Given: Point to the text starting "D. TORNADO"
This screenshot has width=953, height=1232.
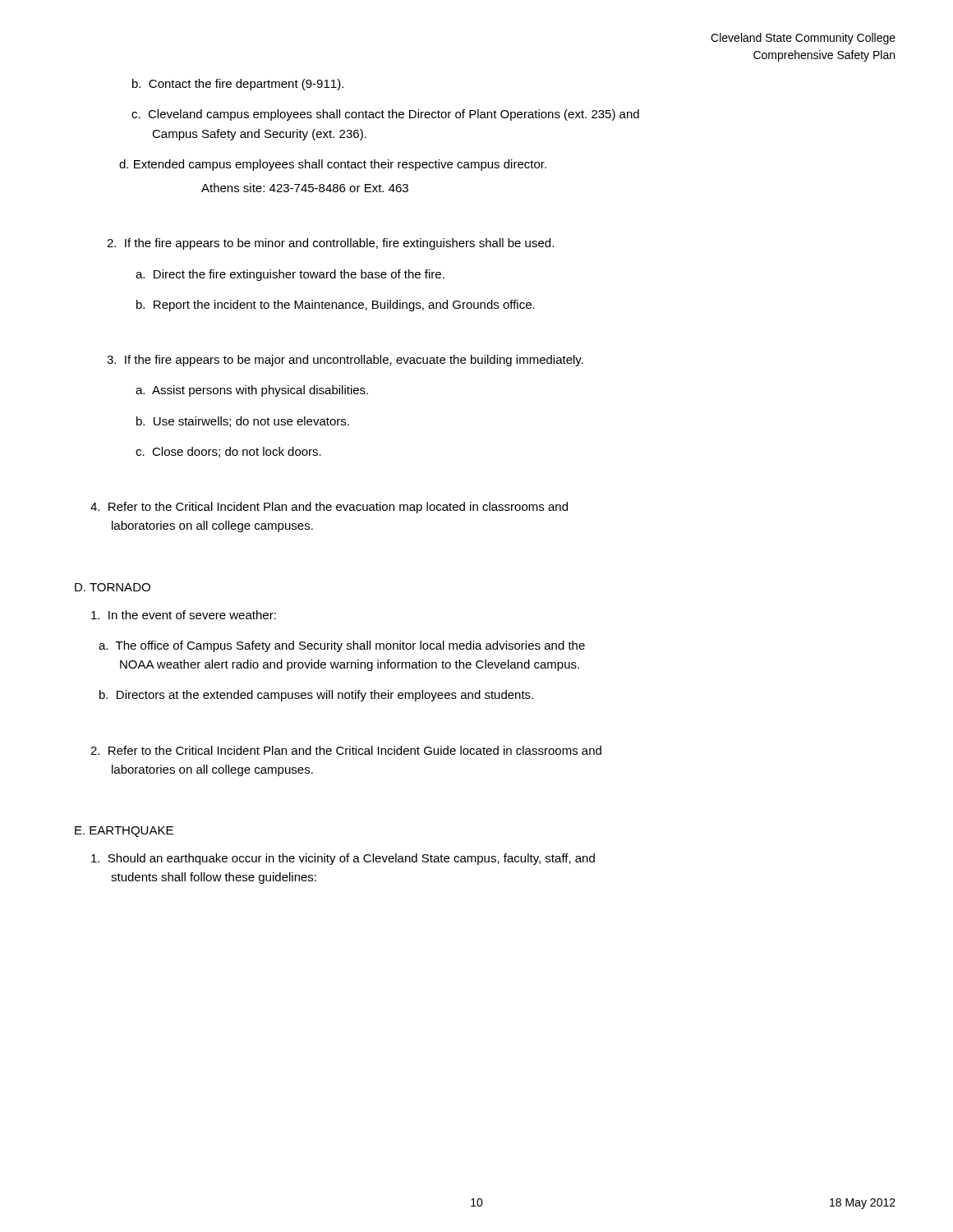Looking at the screenshot, I should (112, 586).
